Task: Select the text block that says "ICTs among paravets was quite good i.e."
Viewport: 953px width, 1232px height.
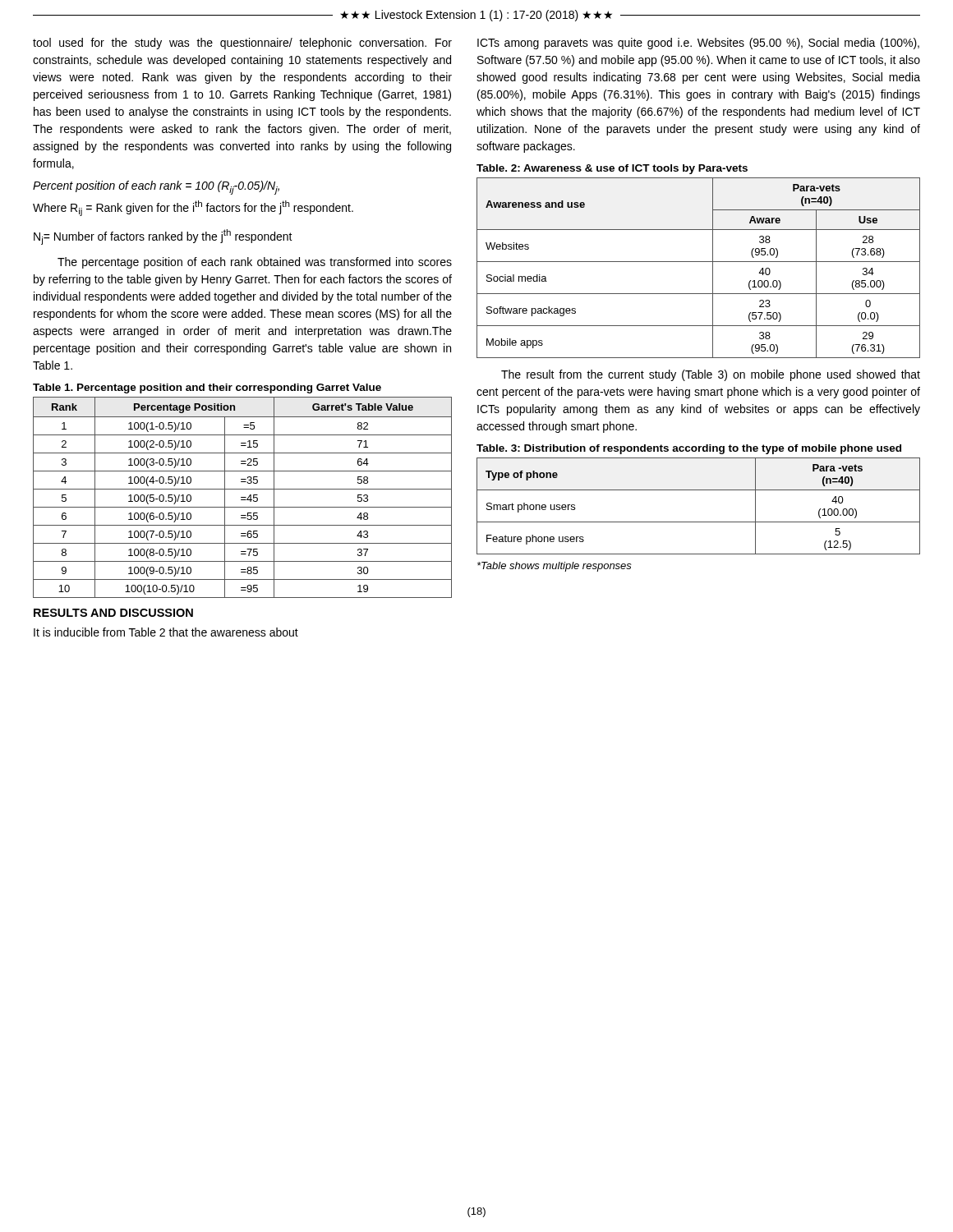Action: [x=698, y=95]
